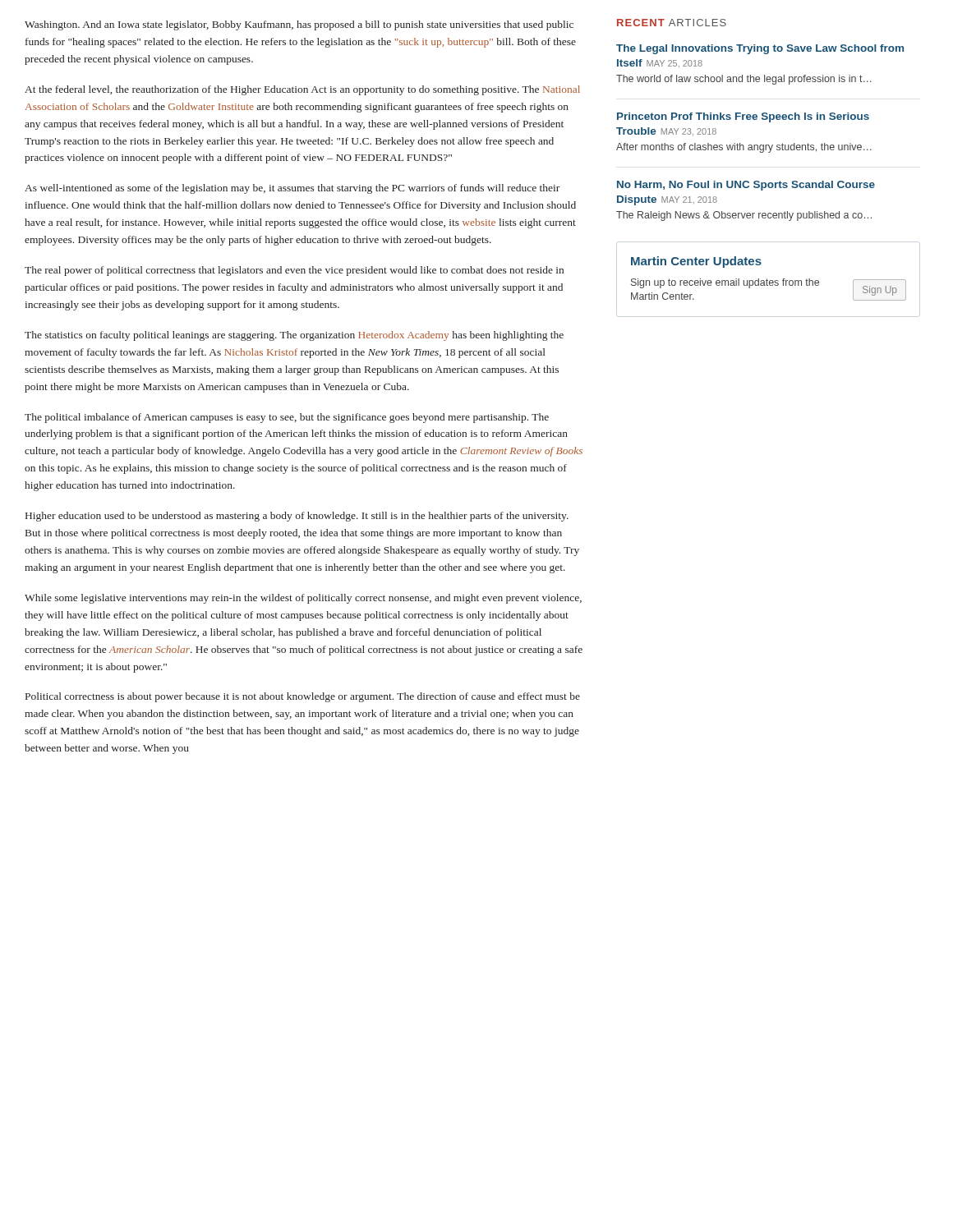Where is the passage that starts "At the federal level, the"?
The width and height of the screenshot is (953, 1232).
(304, 124)
